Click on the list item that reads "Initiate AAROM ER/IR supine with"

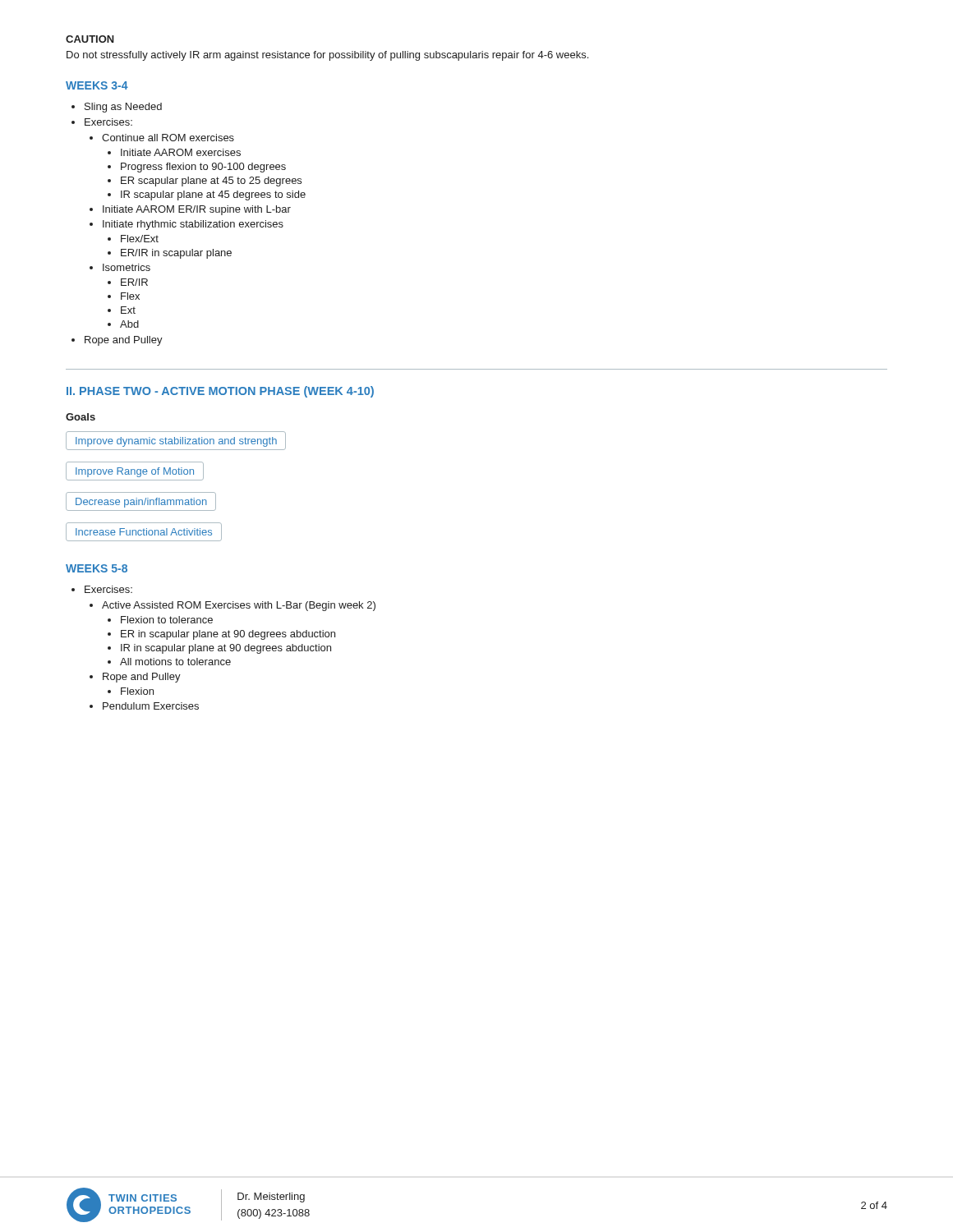[196, 209]
